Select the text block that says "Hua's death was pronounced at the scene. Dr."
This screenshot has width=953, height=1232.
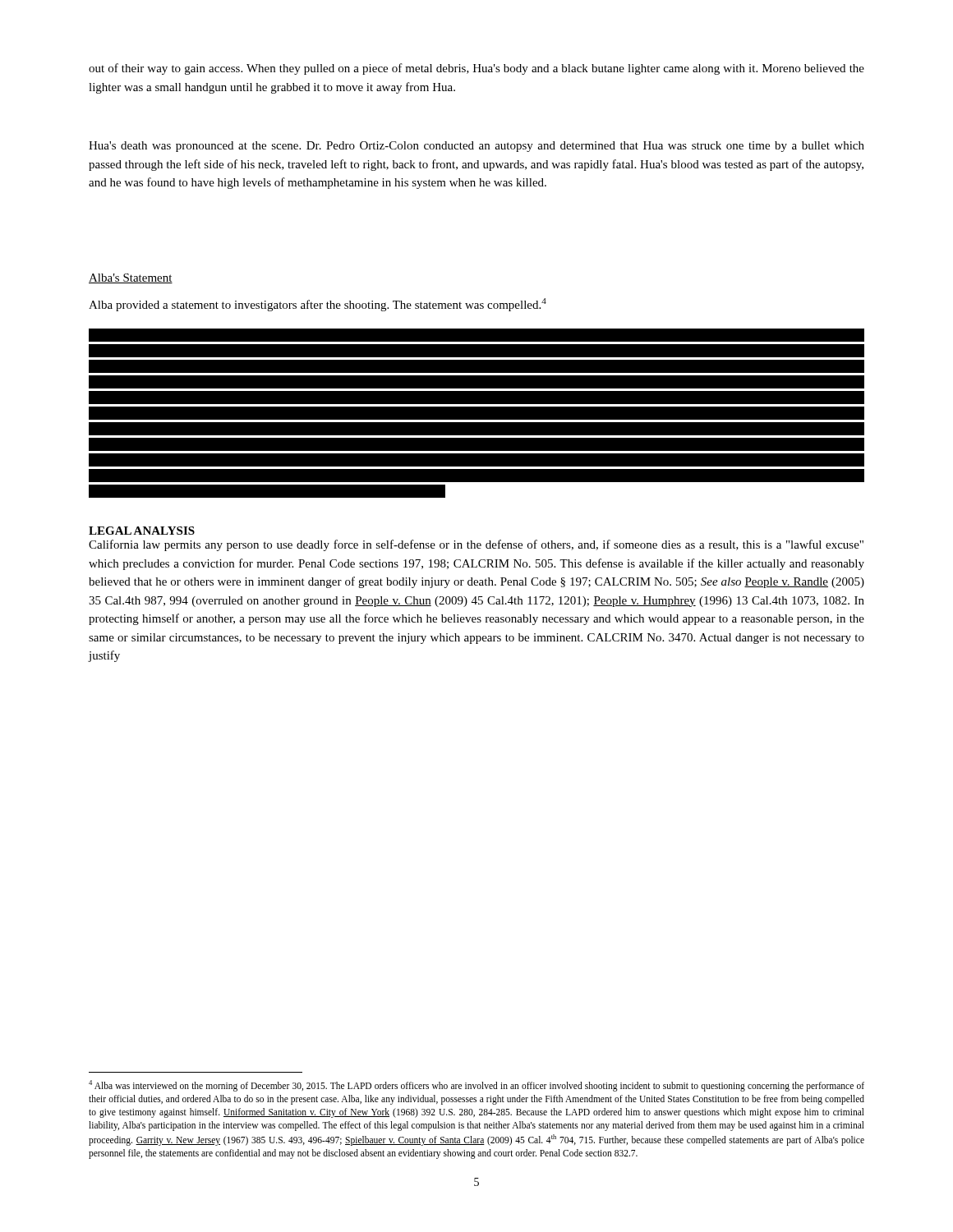click(x=476, y=164)
